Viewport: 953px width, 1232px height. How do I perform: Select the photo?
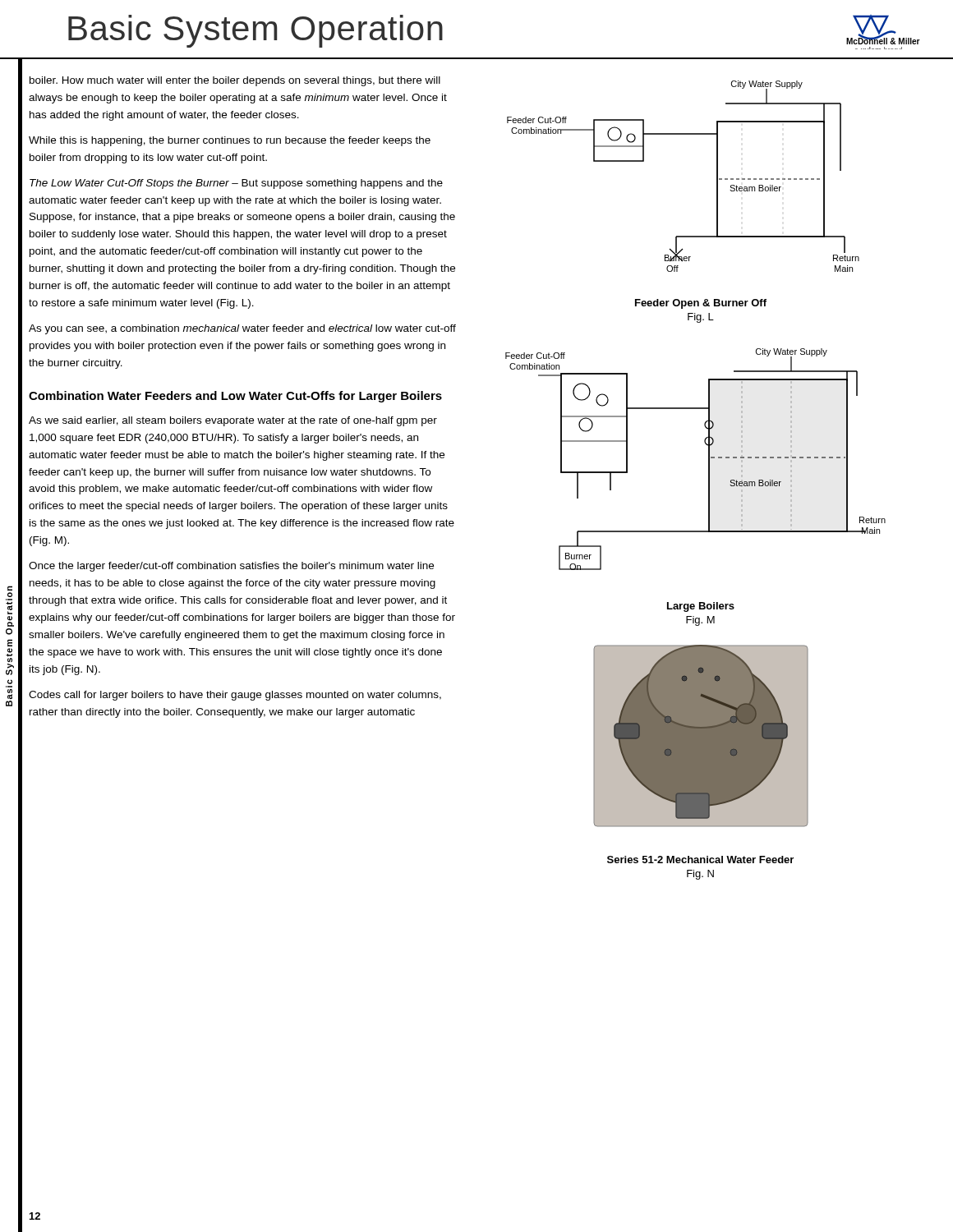(700, 741)
